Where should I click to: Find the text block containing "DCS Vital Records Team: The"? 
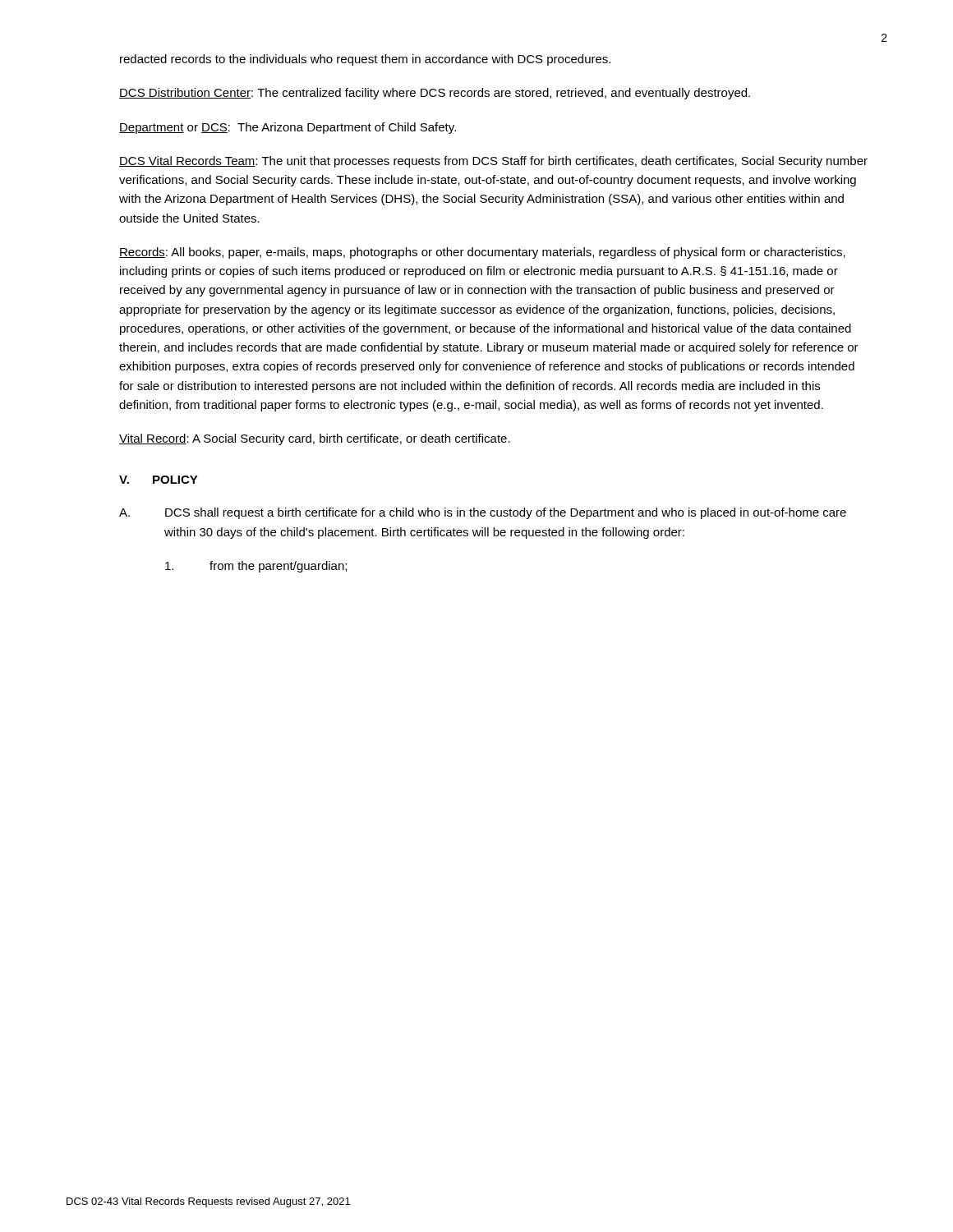tap(493, 189)
